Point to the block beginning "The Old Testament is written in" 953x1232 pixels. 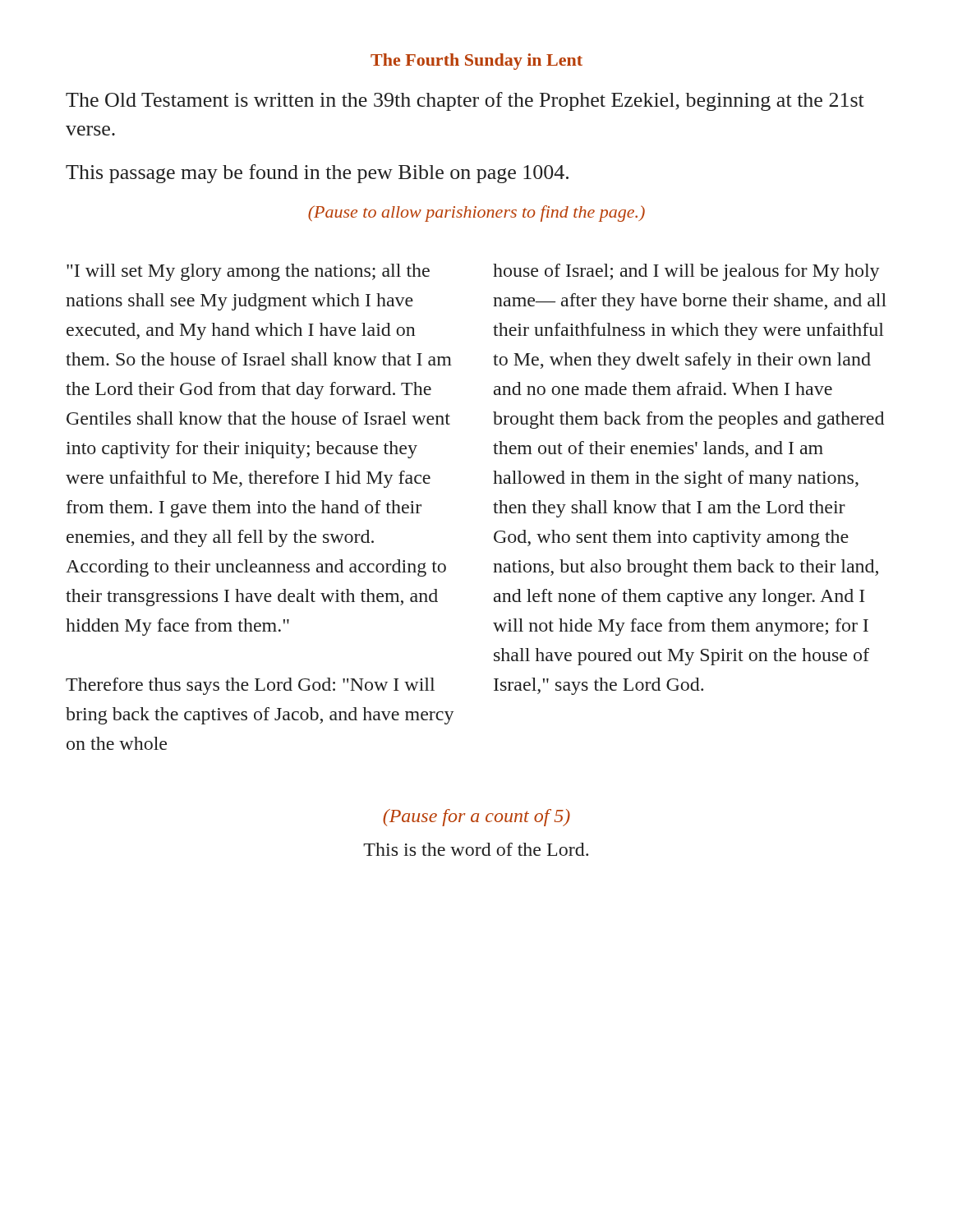coord(465,114)
